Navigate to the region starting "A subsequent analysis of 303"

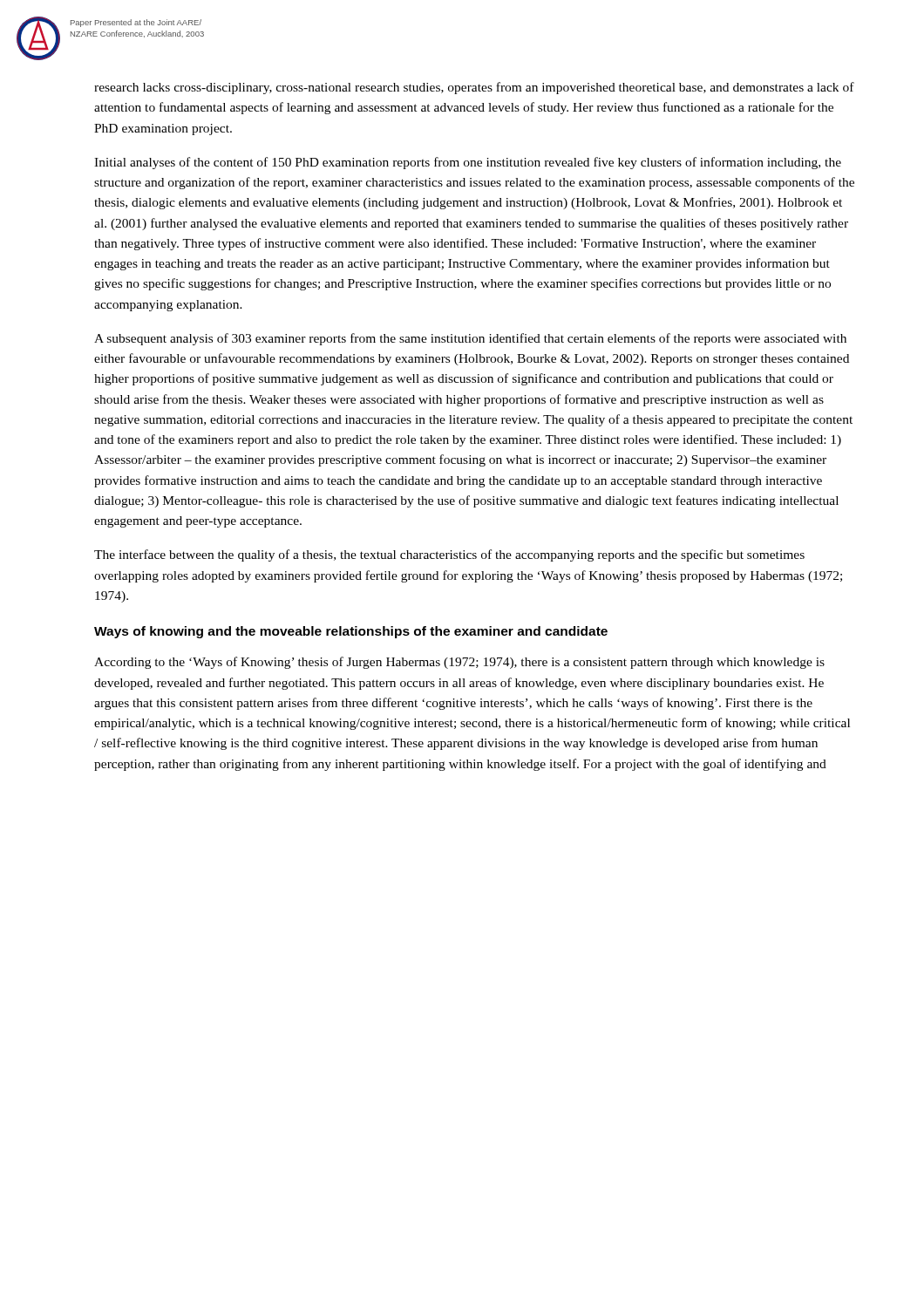pyautogui.click(x=473, y=429)
